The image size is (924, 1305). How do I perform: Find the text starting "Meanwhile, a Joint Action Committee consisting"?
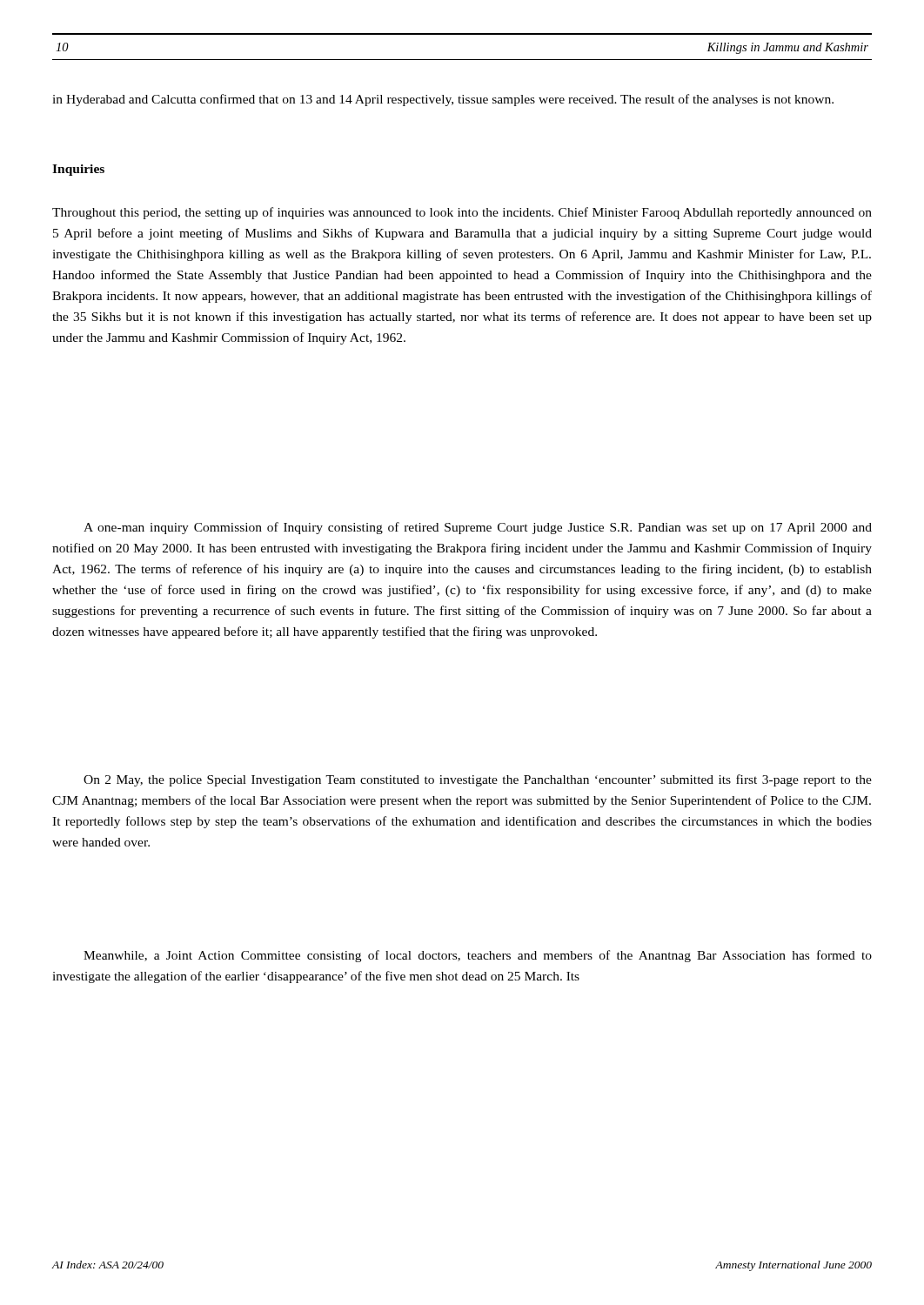point(462,965)
